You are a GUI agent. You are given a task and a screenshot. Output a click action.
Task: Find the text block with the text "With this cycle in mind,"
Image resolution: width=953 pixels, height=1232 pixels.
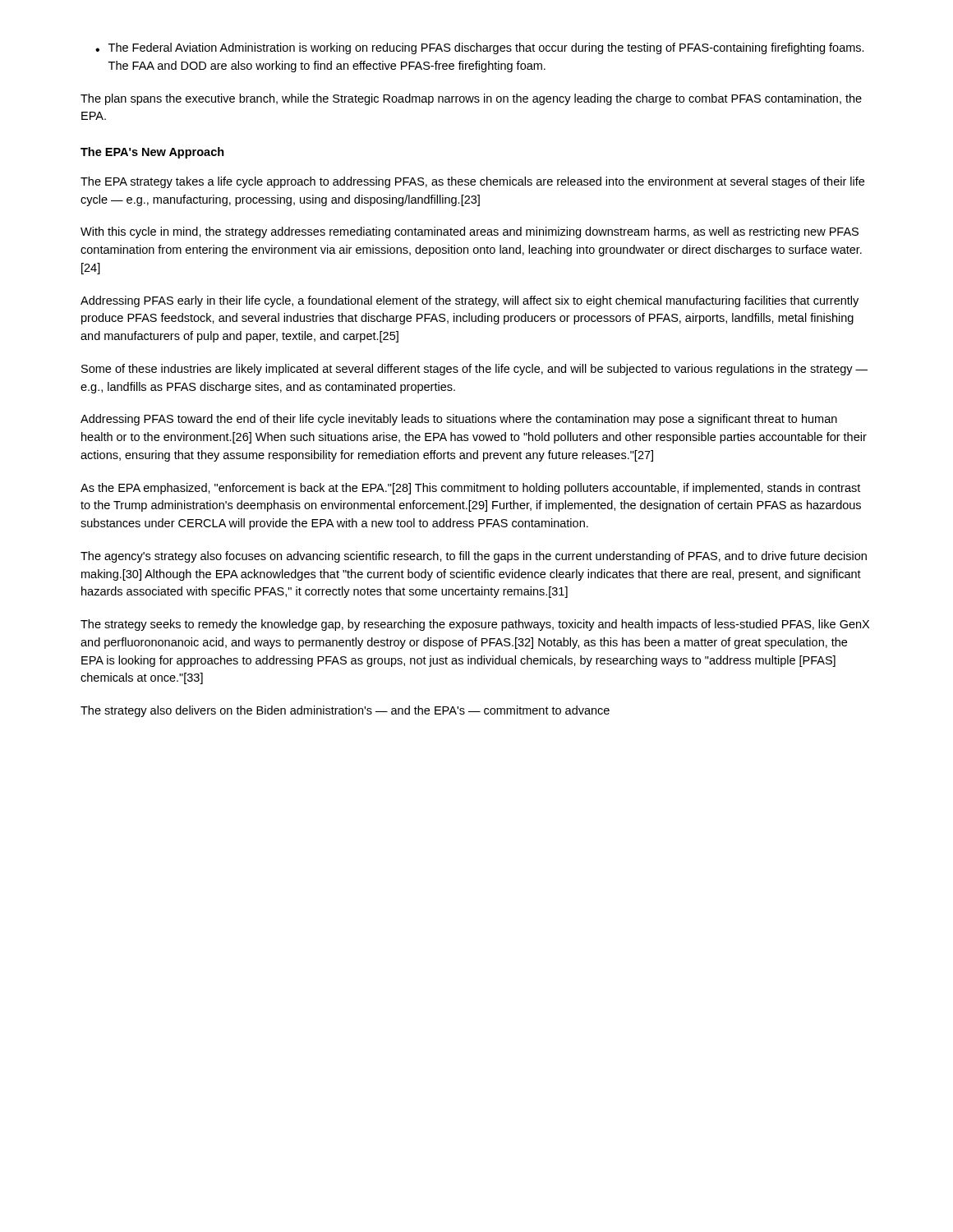[472, 250]
